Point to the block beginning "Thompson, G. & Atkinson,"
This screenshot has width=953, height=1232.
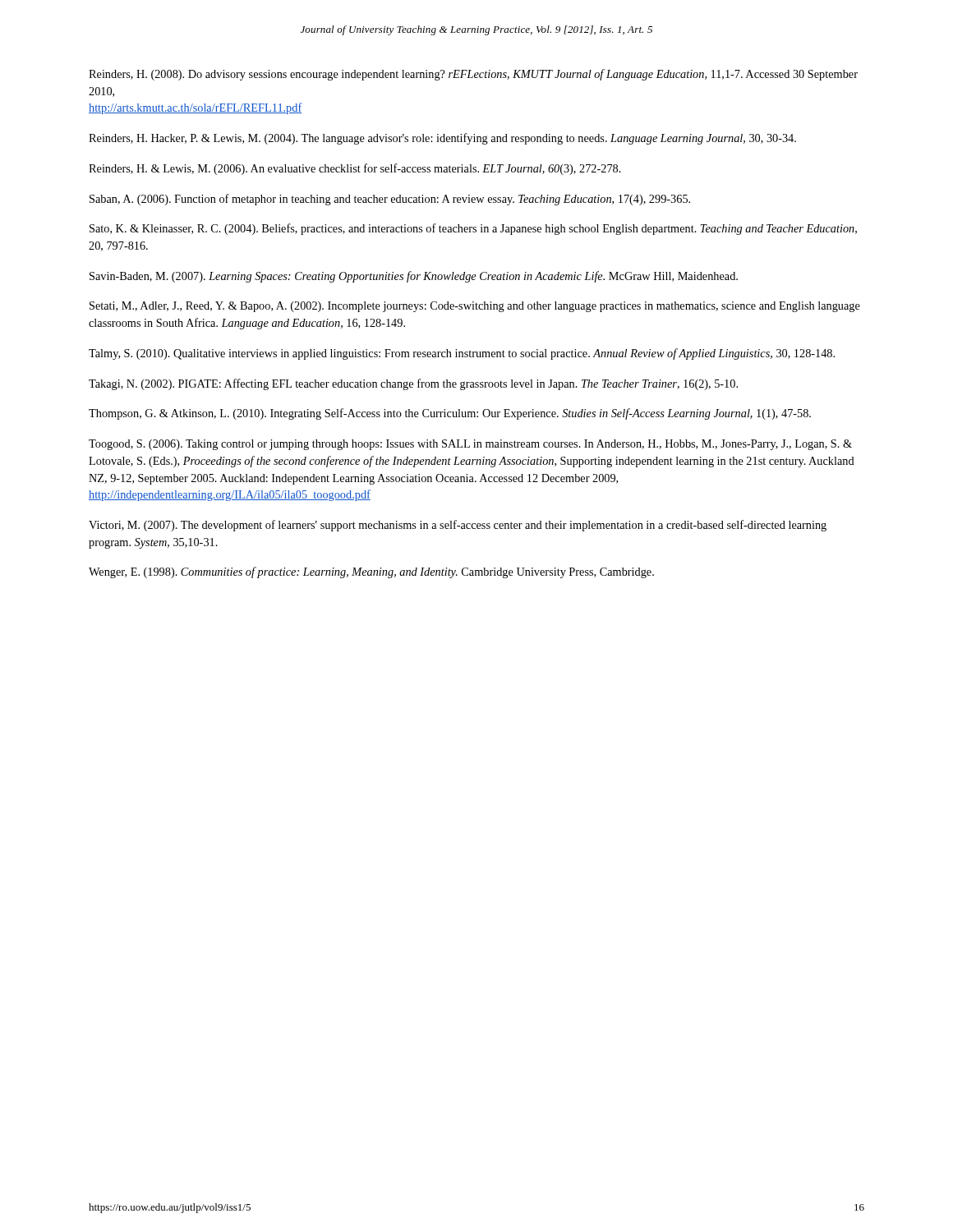click(450, 413)
